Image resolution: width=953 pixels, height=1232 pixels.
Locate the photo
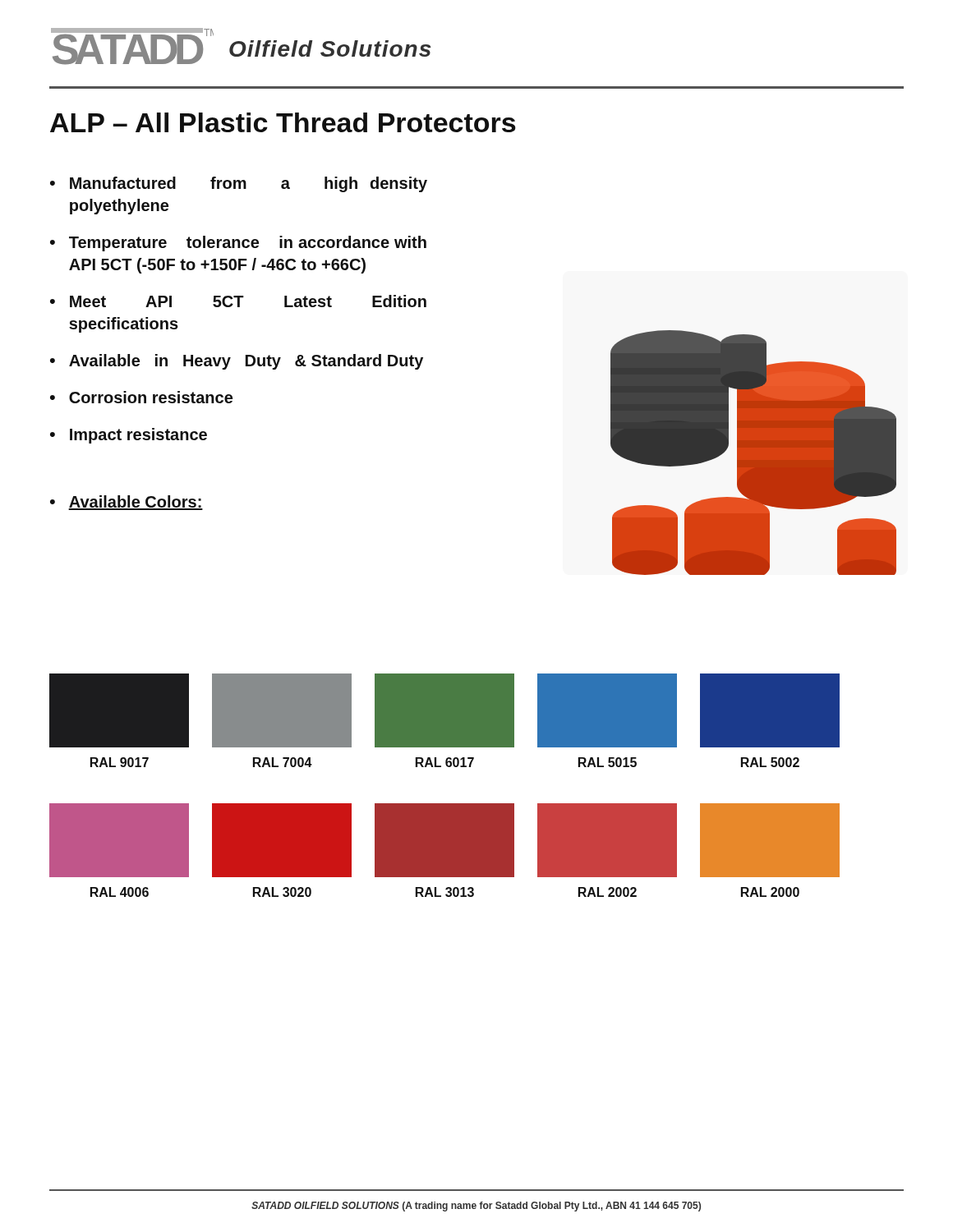pos(735,423)
